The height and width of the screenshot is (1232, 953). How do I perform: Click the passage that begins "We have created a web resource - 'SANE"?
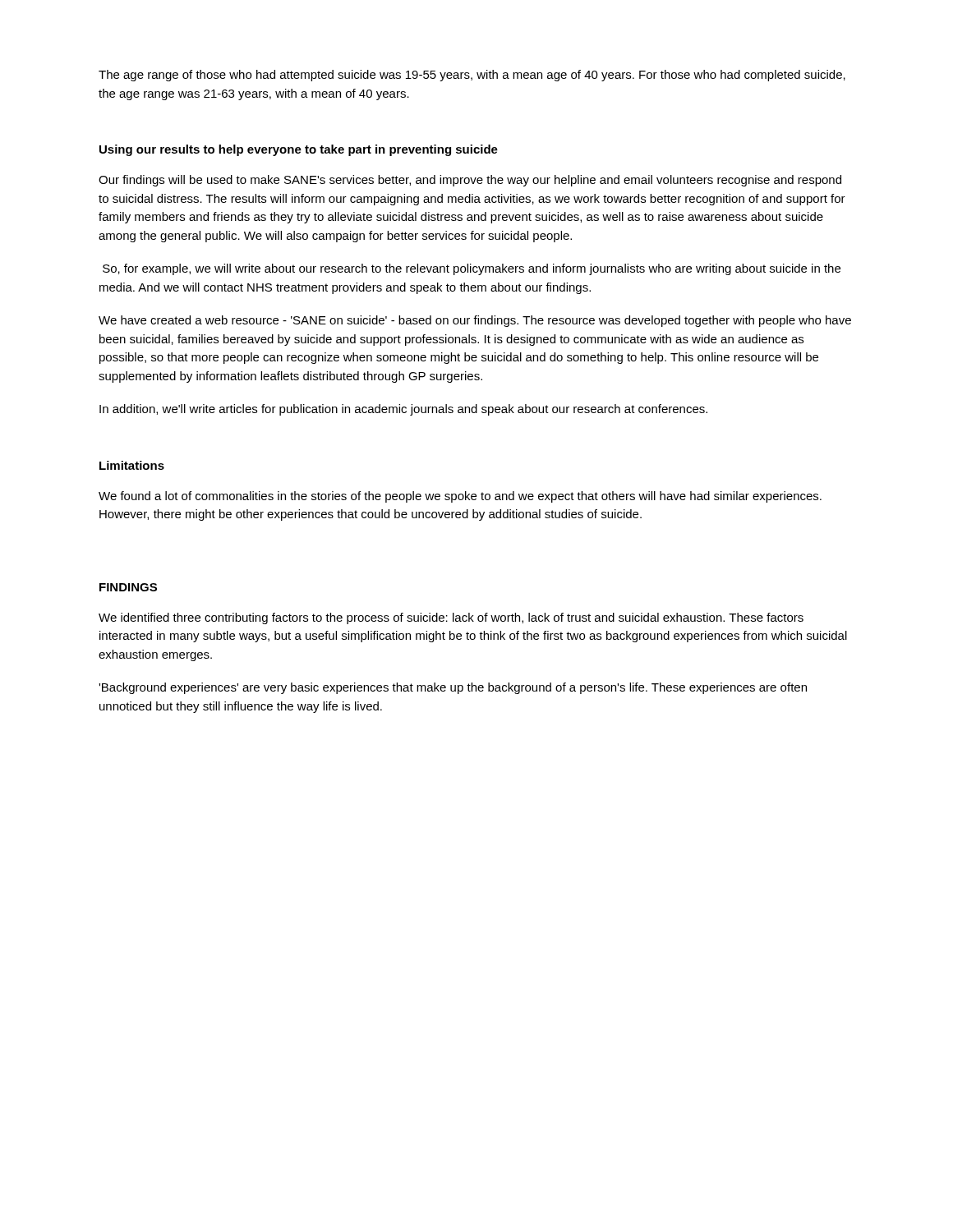(475, 348)
